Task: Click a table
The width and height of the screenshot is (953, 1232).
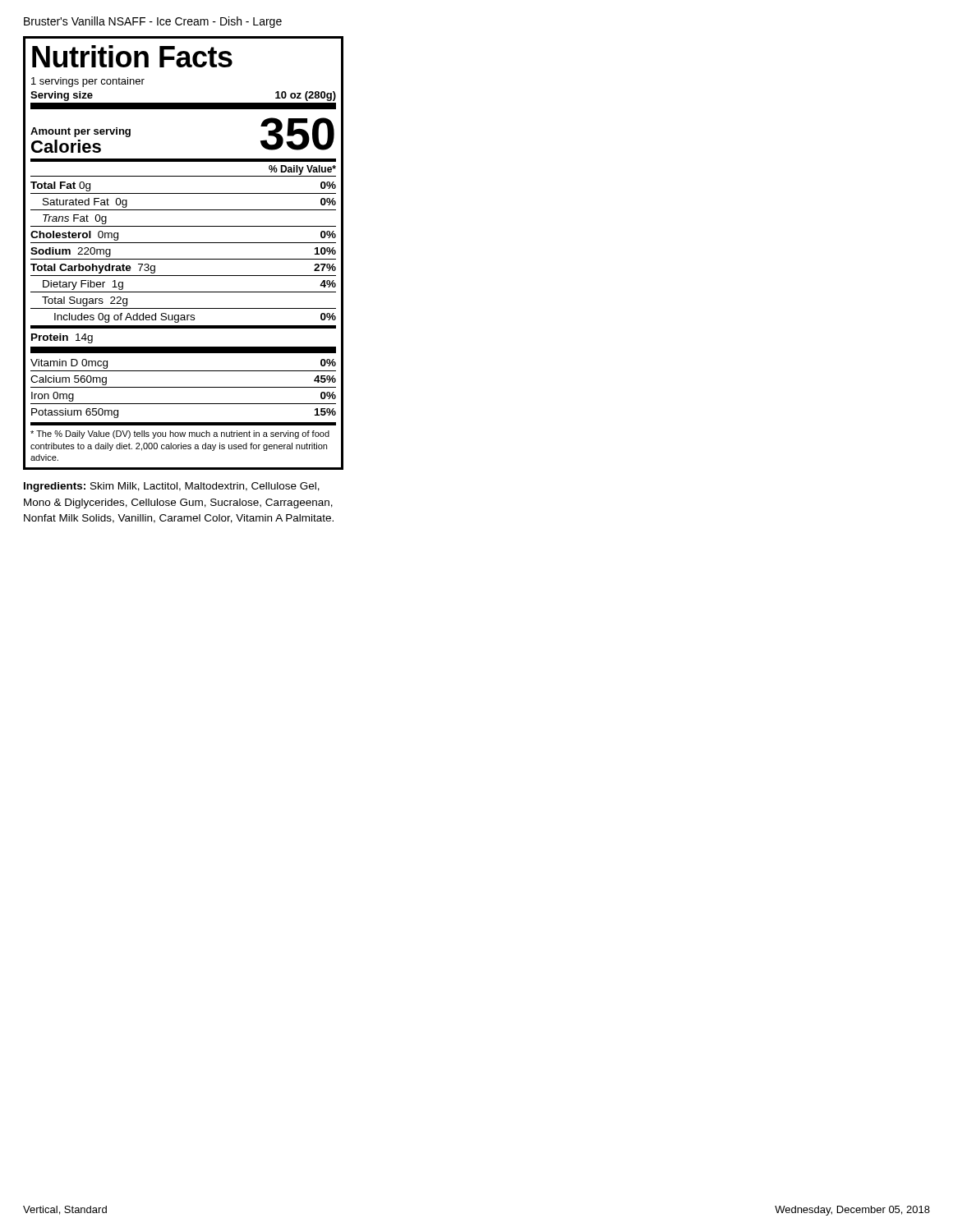Action: coord(183,253)
